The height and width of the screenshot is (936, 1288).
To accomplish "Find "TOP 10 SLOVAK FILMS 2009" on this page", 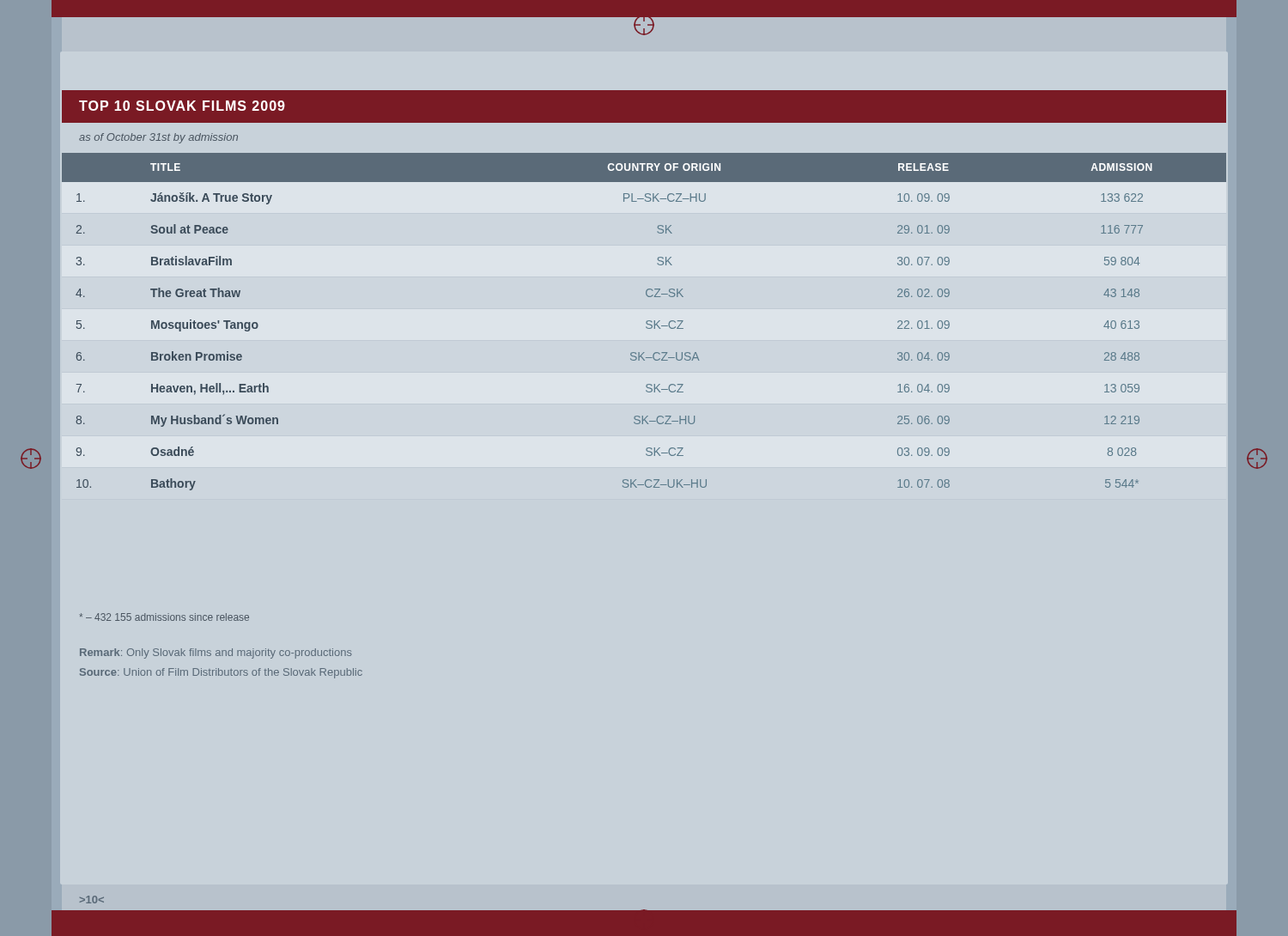I will 182,106.
